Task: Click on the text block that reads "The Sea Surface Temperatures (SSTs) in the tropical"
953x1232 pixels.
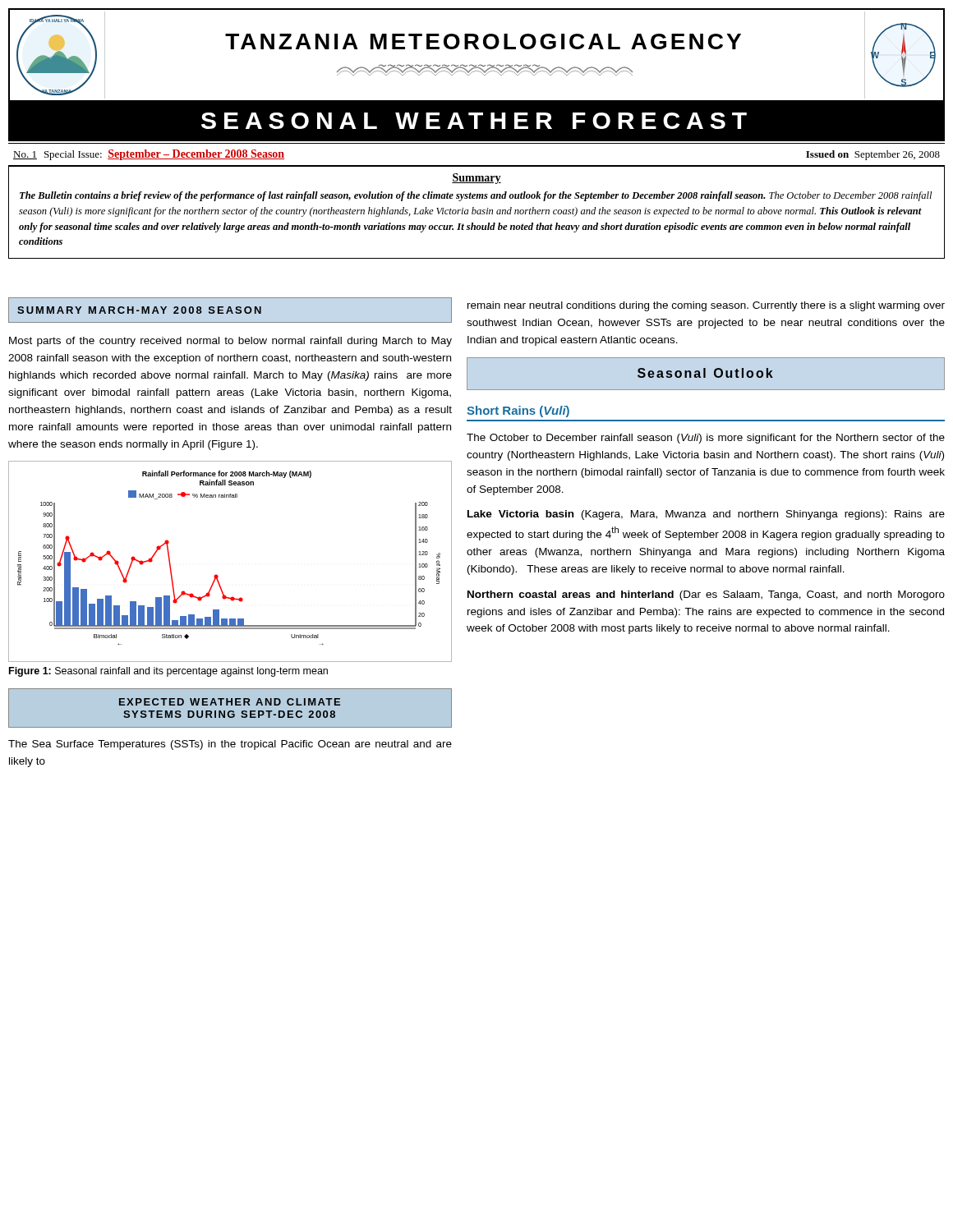Action: pos(230,753)
